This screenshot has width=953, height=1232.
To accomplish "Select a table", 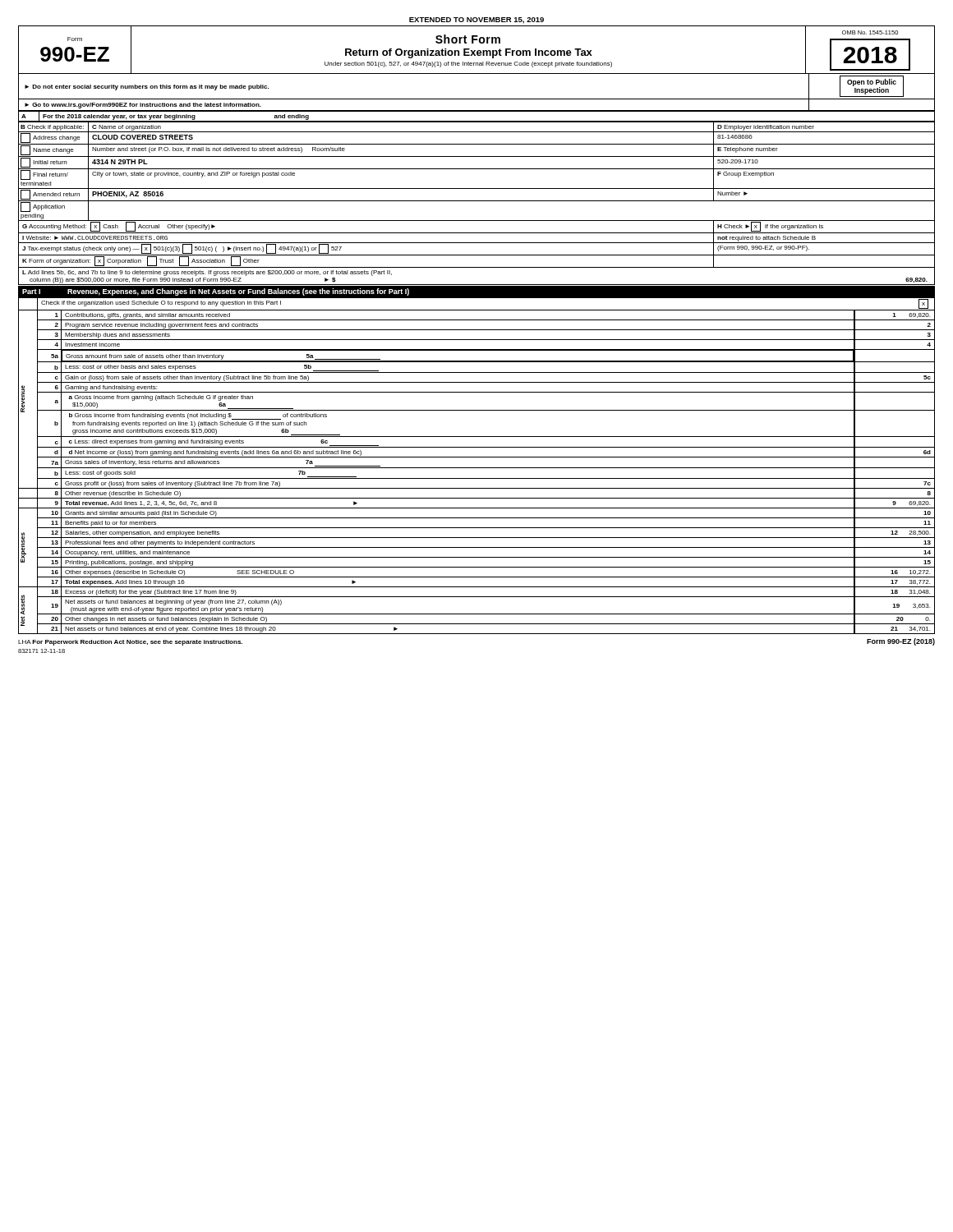I will [x=476, y=466].
